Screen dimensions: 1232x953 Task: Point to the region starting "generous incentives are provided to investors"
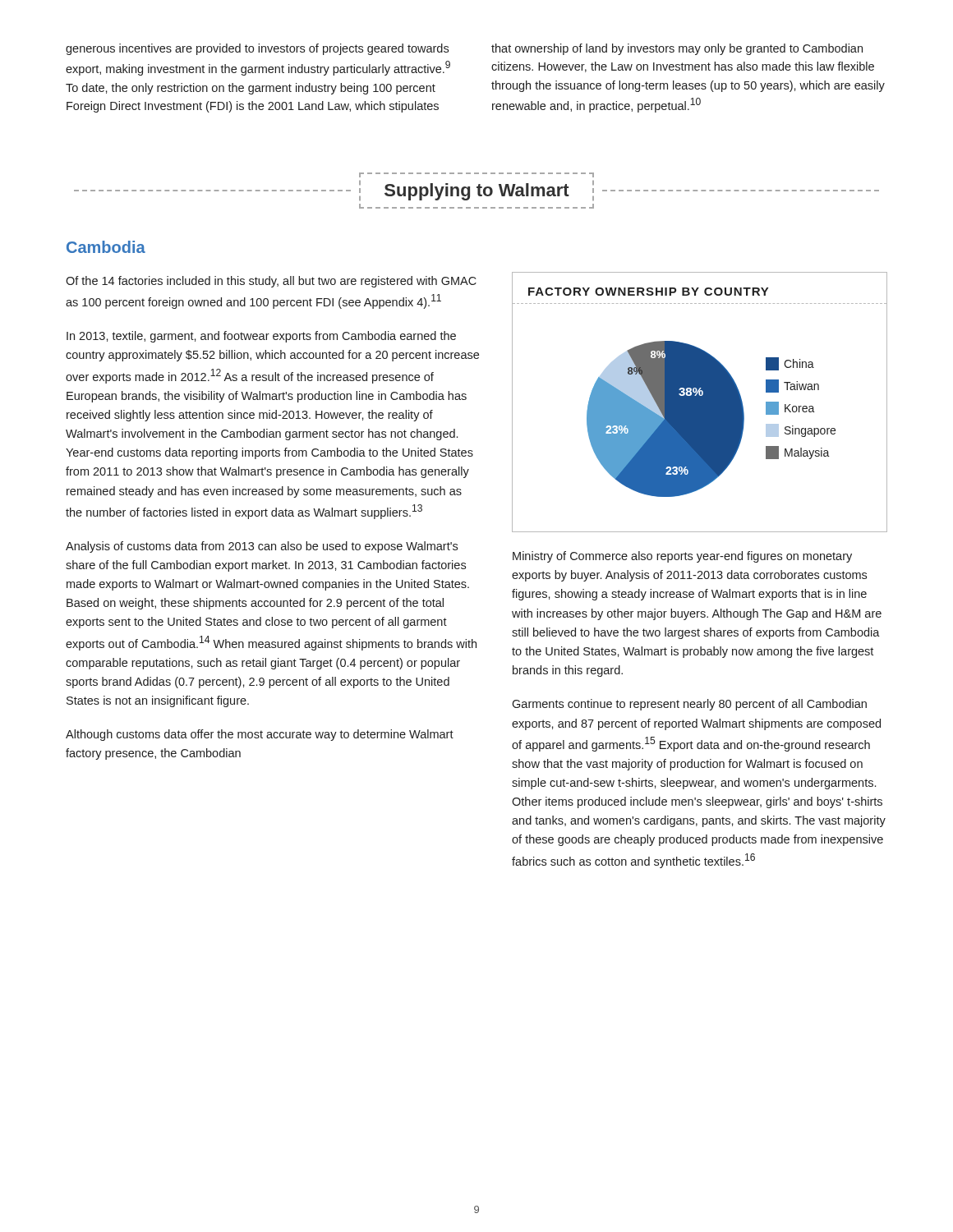click(x=258, y=77)
